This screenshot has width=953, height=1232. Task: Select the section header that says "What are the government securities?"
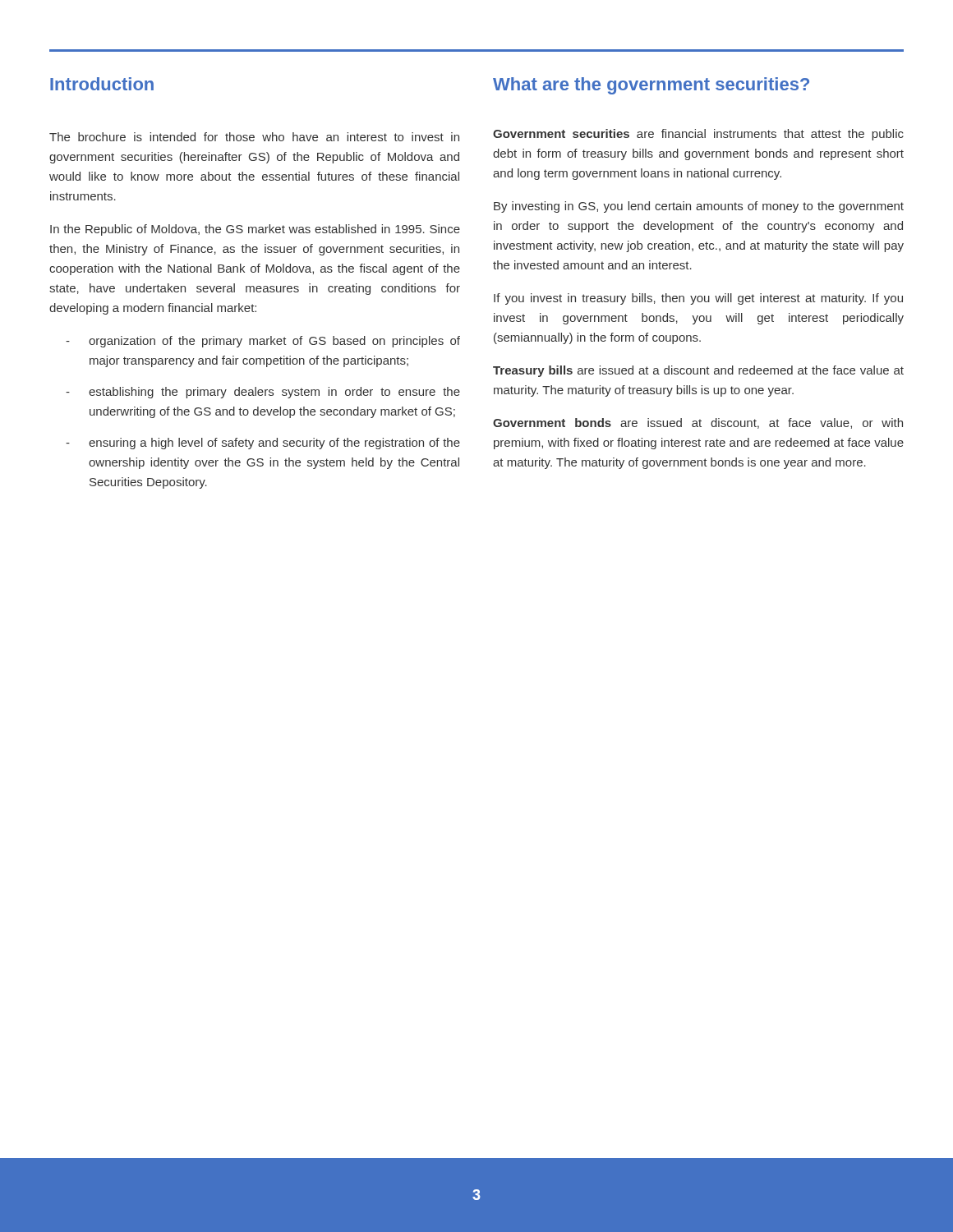coord(652,85)
